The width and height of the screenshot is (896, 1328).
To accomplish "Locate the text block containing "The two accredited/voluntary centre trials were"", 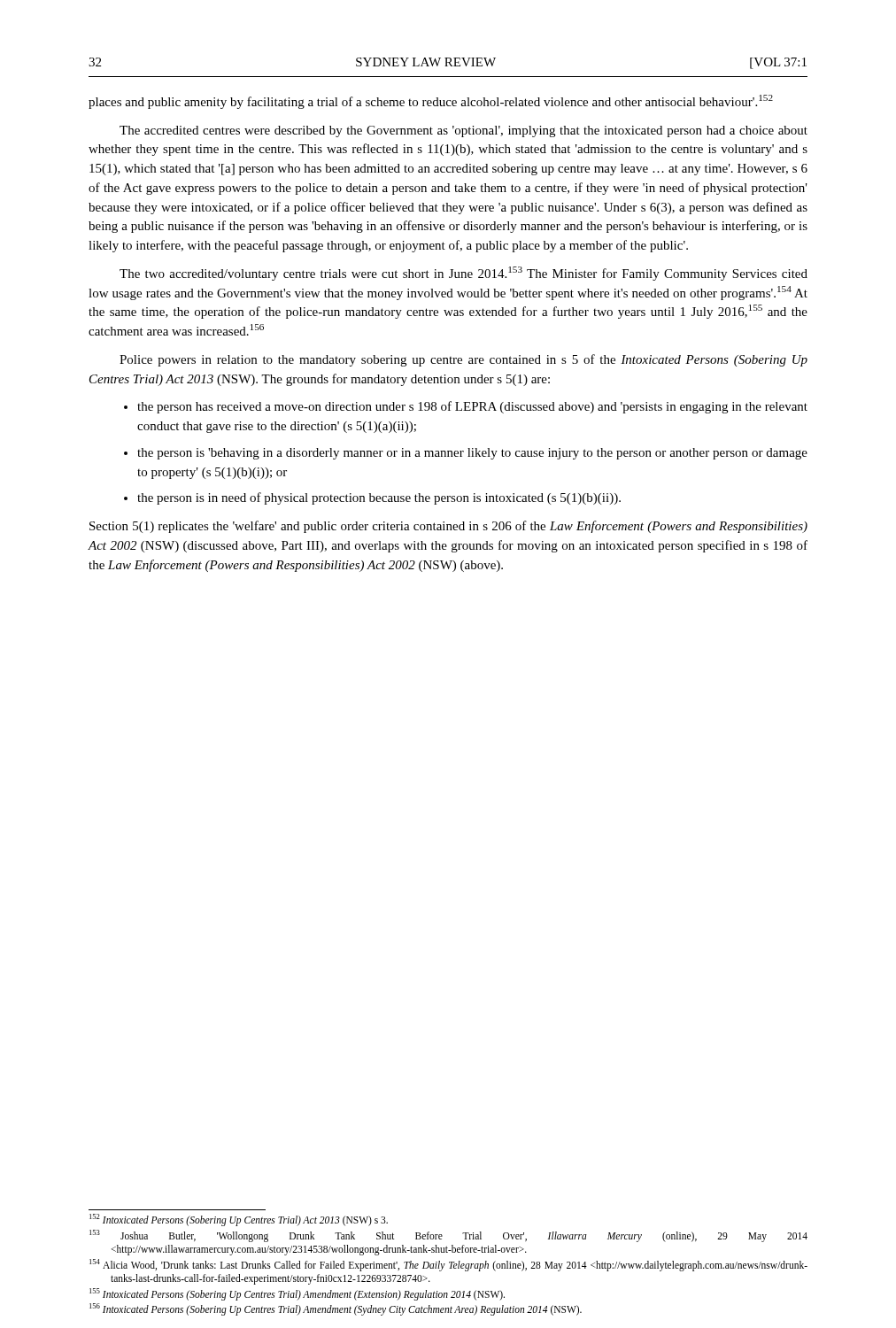I will (448, 303).
